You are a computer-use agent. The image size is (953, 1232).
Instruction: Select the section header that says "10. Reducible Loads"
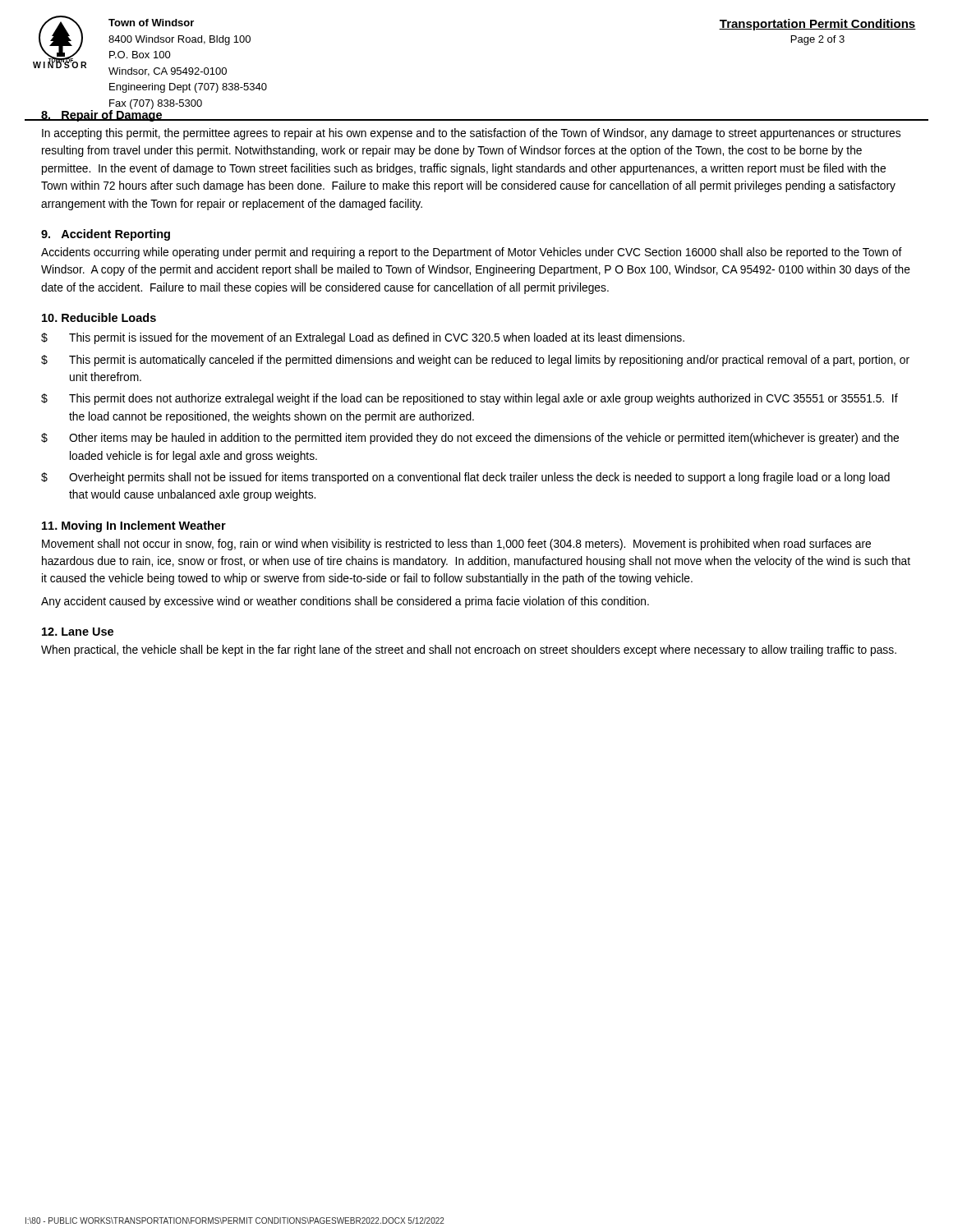click(x=99, y=318)
